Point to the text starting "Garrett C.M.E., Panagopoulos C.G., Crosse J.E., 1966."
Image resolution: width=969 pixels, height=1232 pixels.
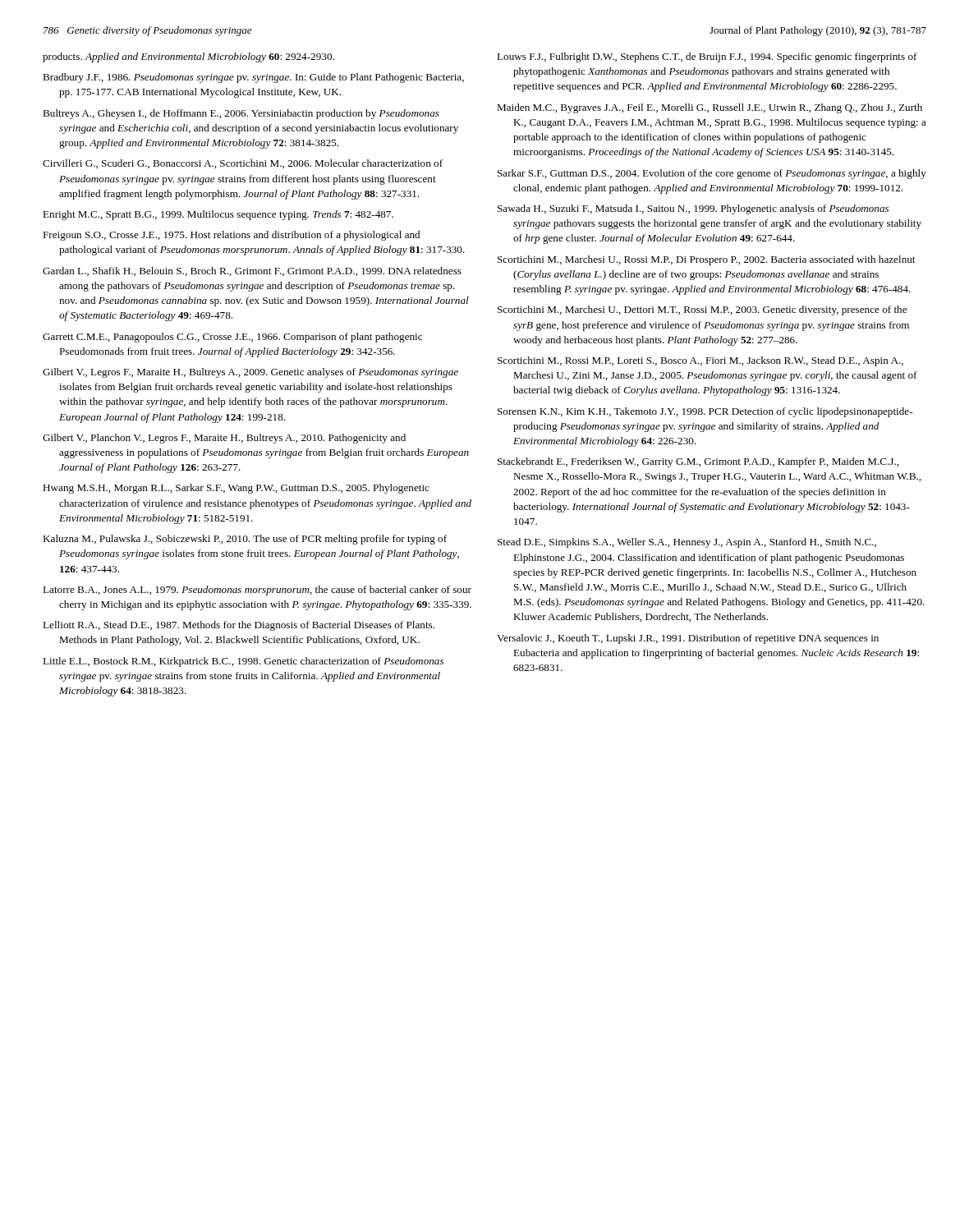pos(233,343)
